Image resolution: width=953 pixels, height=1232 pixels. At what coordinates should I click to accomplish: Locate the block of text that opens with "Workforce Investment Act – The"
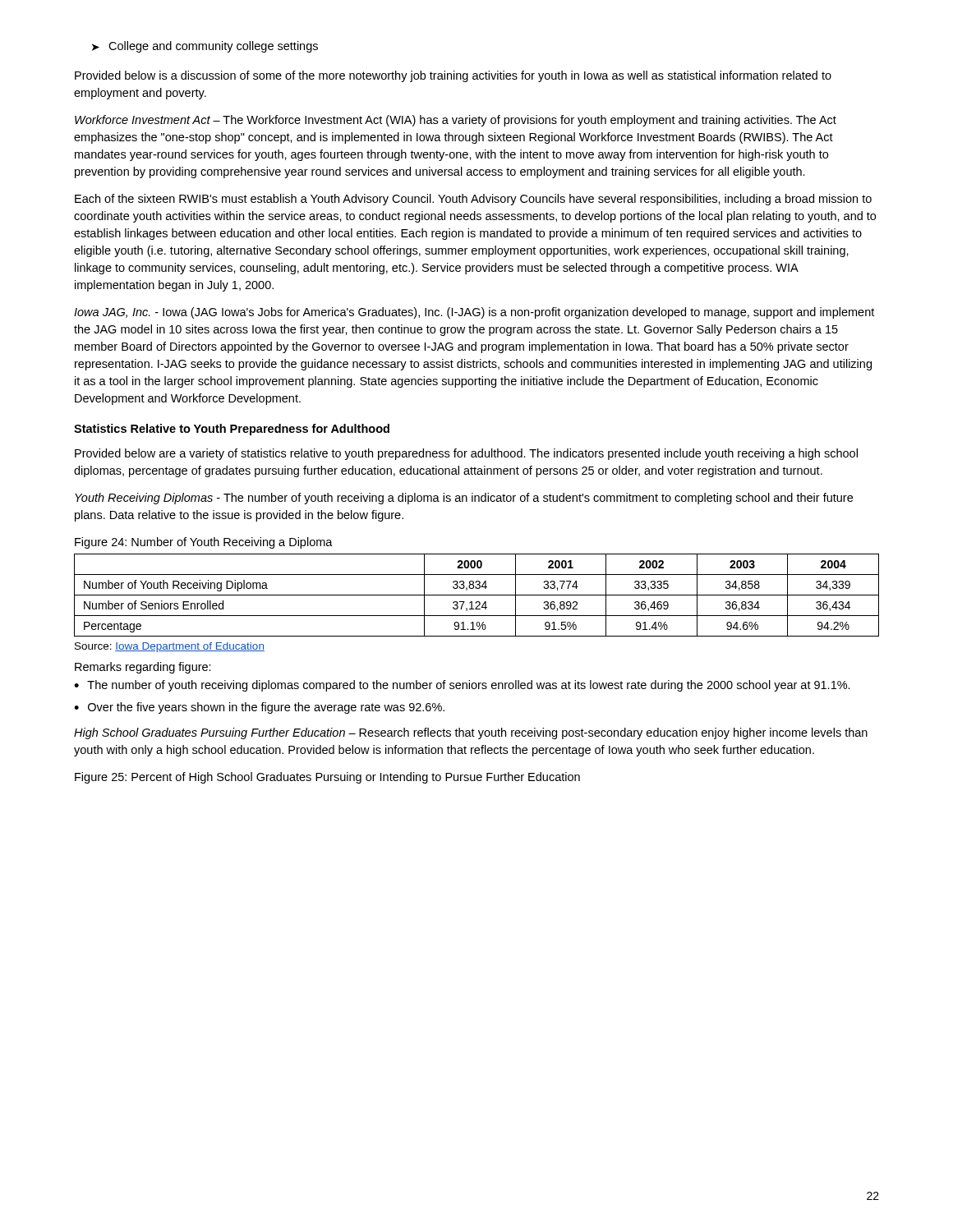coord(476,146)
